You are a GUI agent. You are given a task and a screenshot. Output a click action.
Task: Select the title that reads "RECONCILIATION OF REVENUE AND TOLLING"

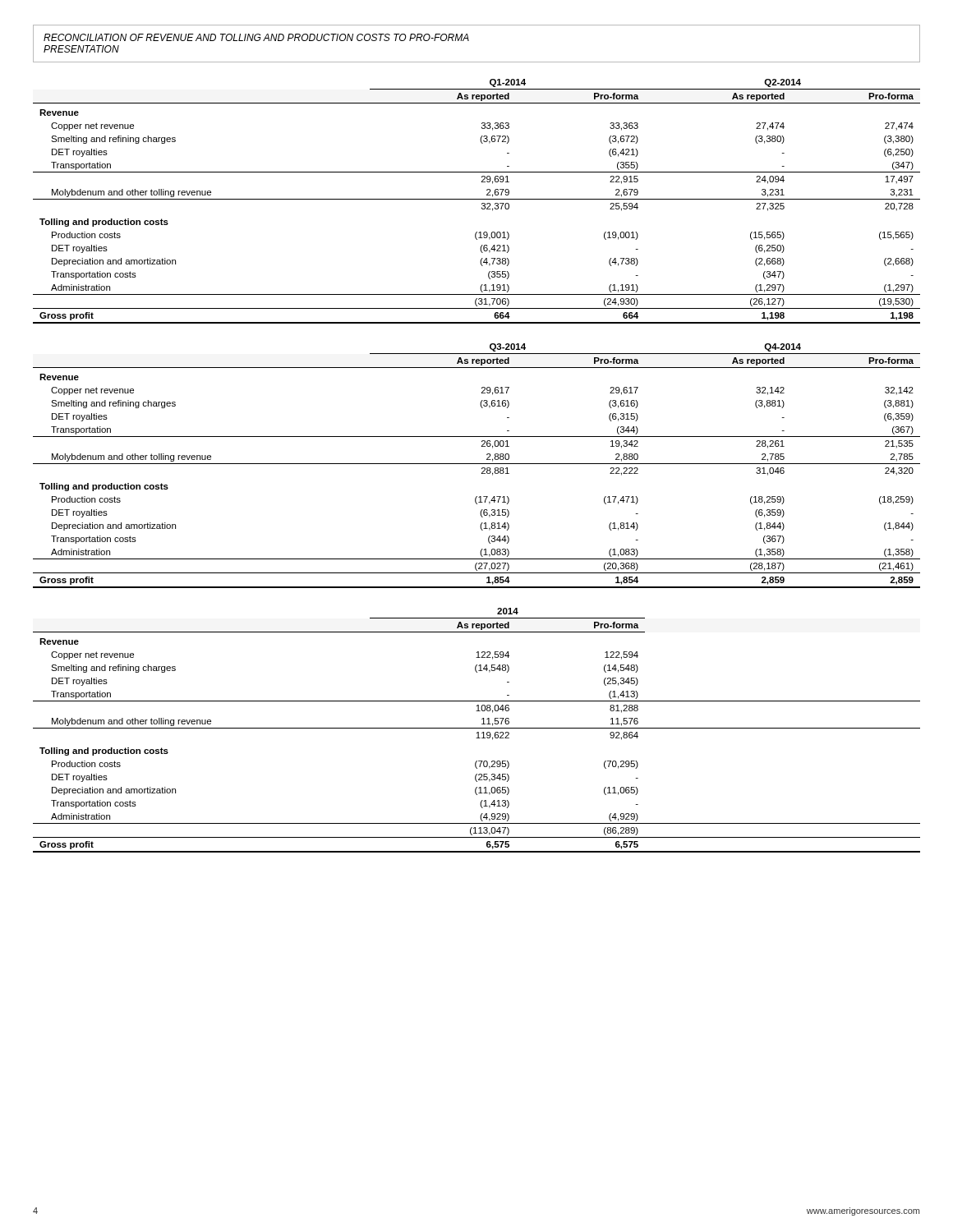coord(256,44)
